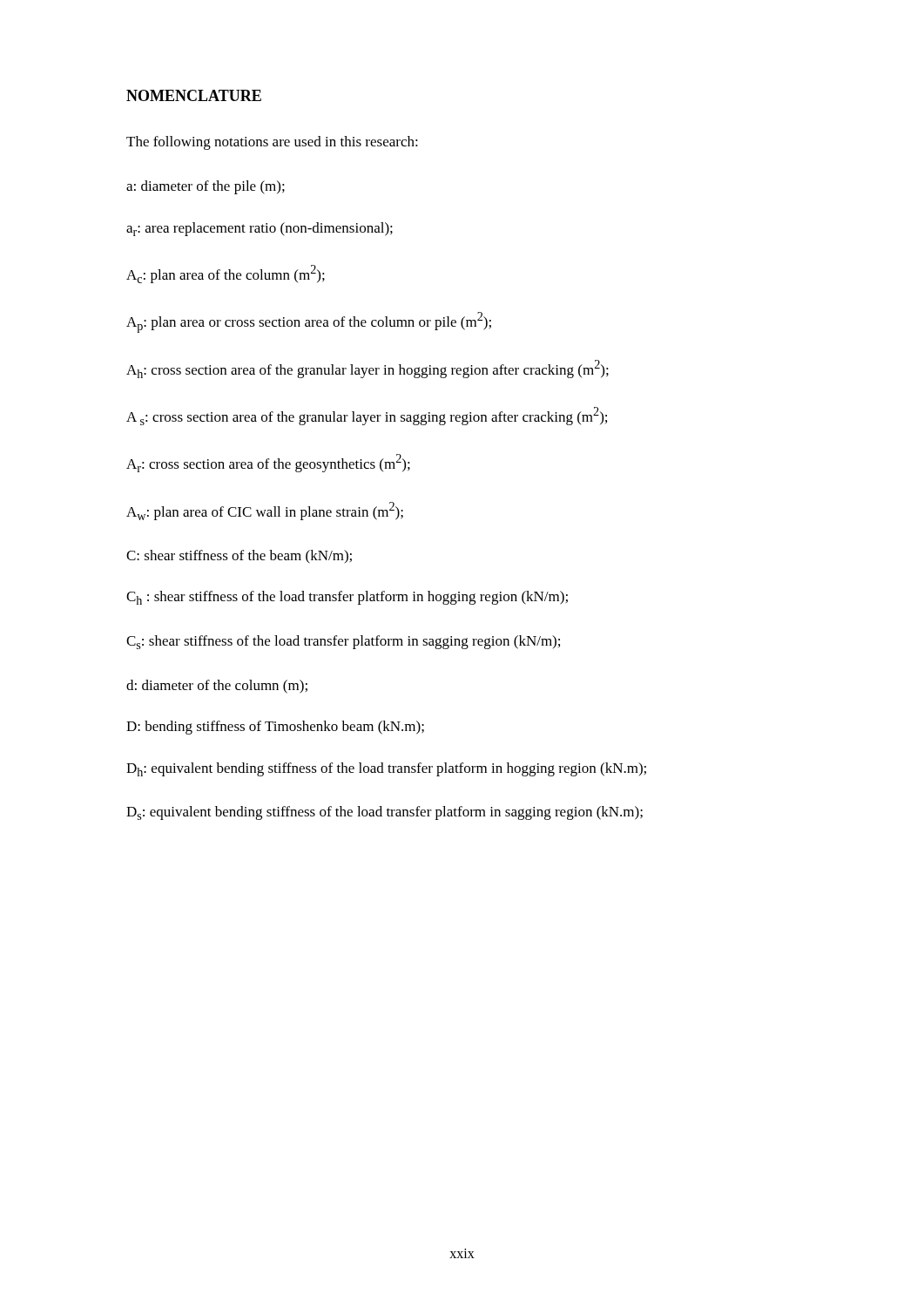Viewport: 924px width, 1307px height.
Task: Select the passage starting "ar: area replacement ratio (non-dimensional);"
Action: 260,229
